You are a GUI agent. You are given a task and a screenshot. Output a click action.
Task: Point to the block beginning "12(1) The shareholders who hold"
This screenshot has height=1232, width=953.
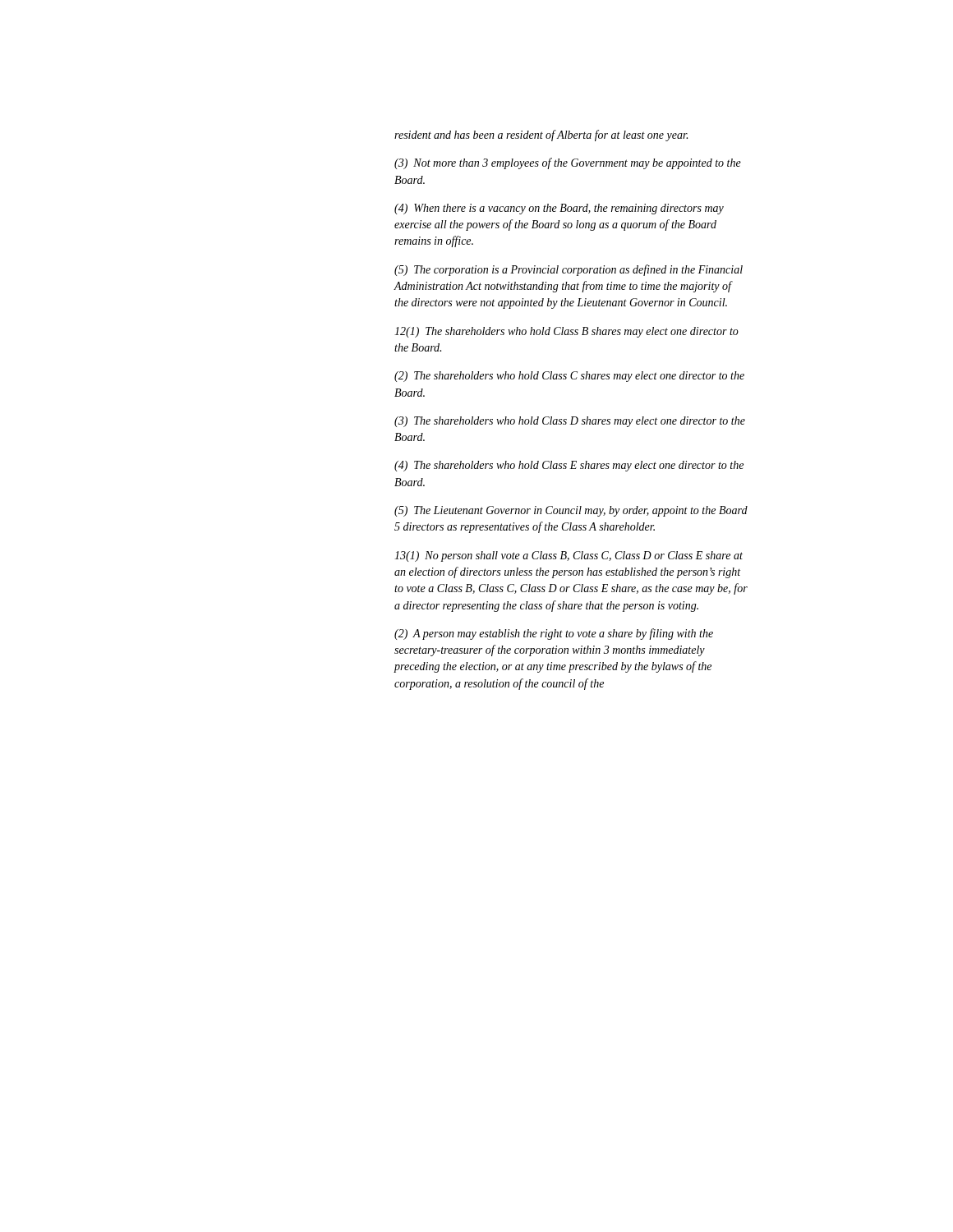coord(566,339)
